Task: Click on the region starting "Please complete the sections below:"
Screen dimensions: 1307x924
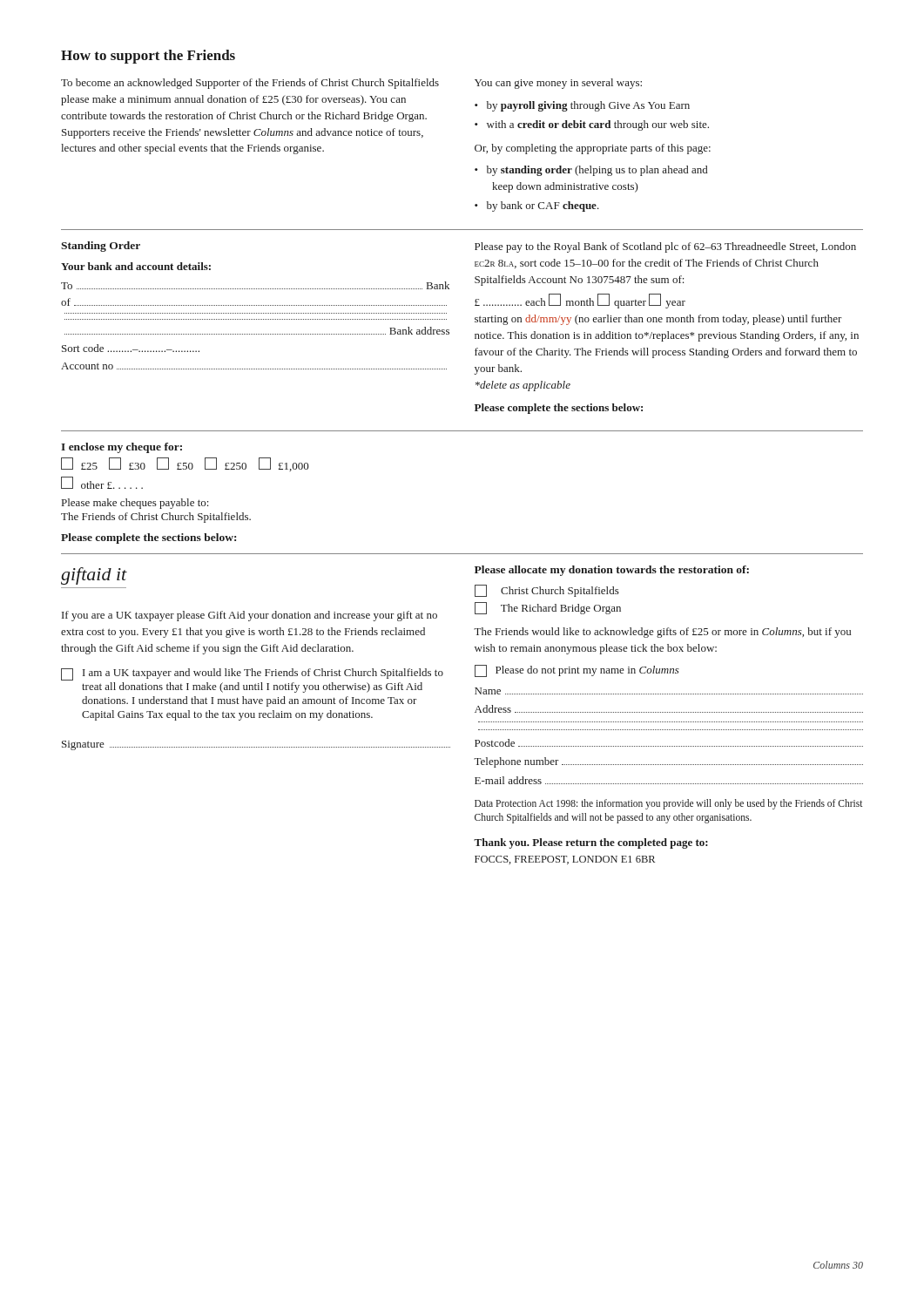Action: click(149, 537)
